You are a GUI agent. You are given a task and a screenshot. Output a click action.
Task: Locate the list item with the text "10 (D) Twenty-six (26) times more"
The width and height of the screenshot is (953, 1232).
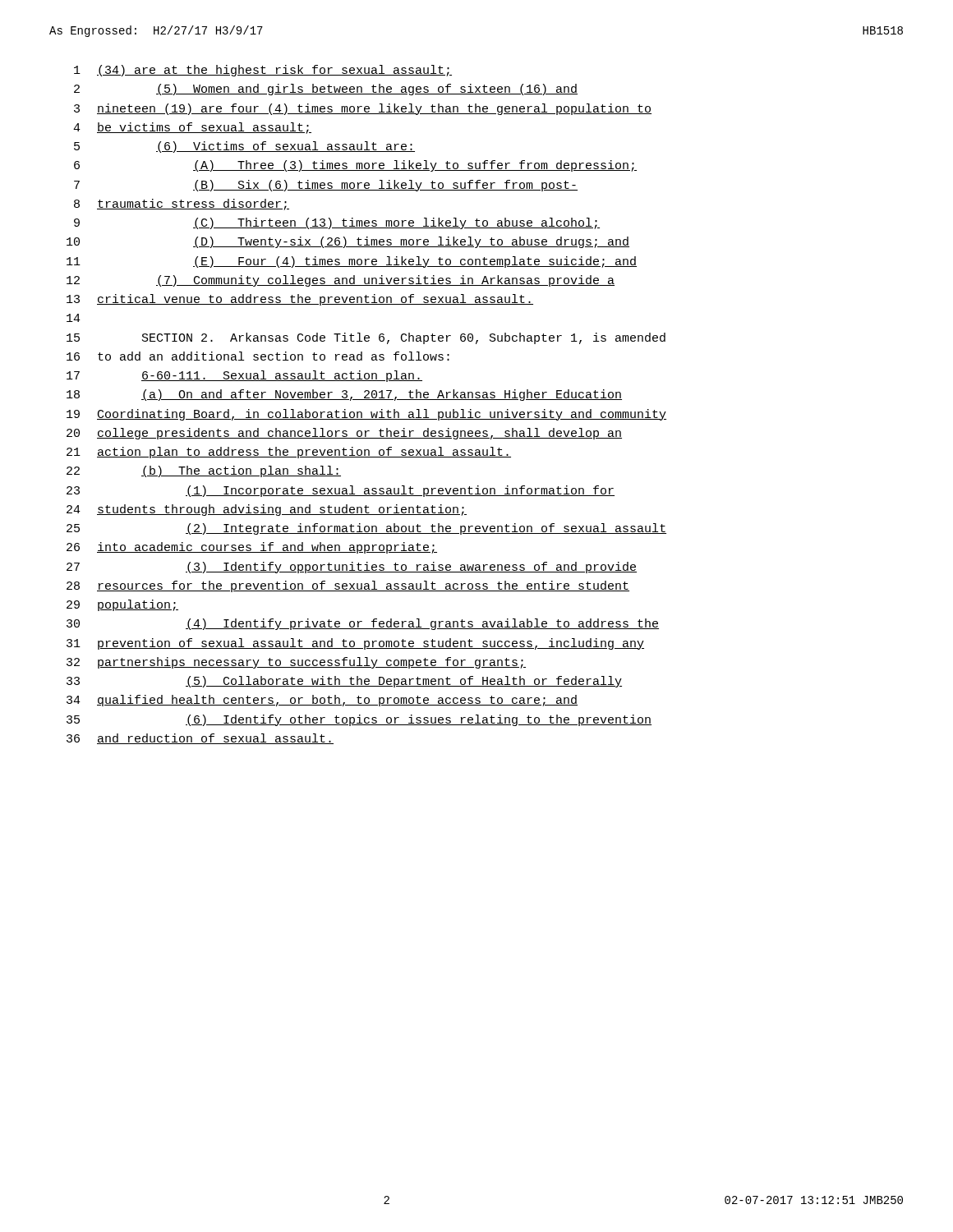pos(476,243)
